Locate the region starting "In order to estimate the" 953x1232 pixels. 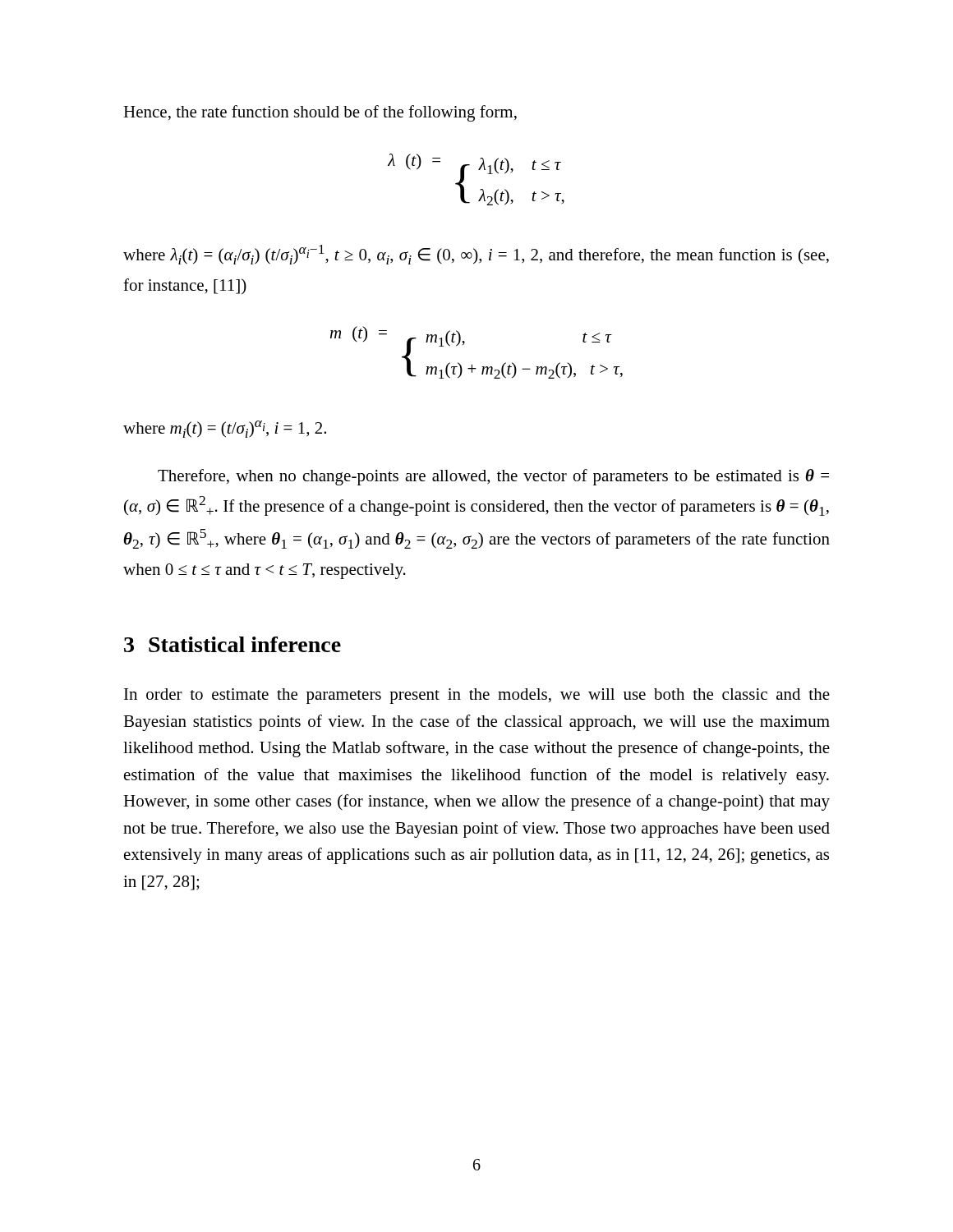point(476,788)
